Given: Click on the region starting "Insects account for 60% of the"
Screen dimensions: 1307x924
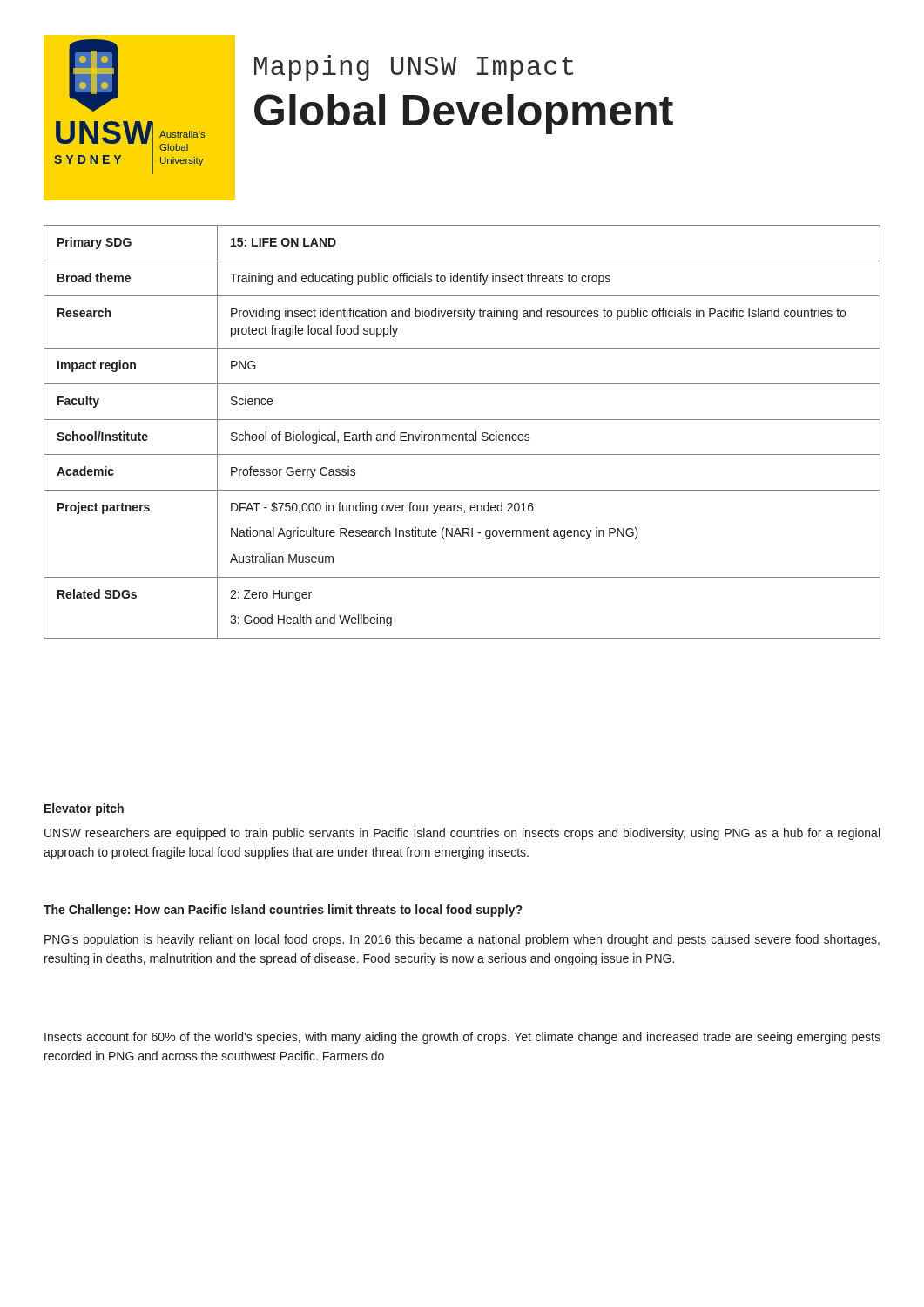Looking at the screenshot, I should 462,1047.
